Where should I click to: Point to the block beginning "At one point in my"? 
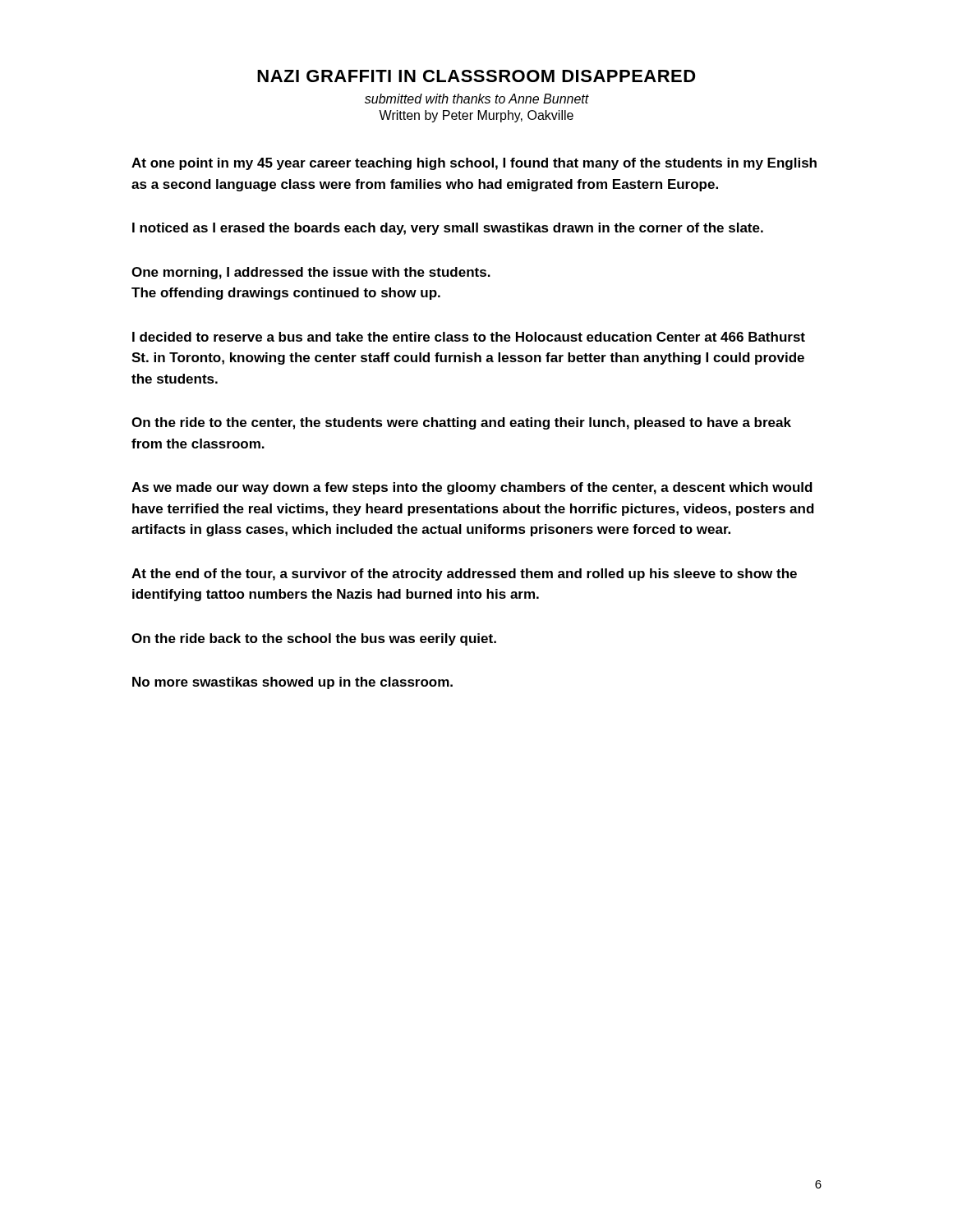pos(474,174)
